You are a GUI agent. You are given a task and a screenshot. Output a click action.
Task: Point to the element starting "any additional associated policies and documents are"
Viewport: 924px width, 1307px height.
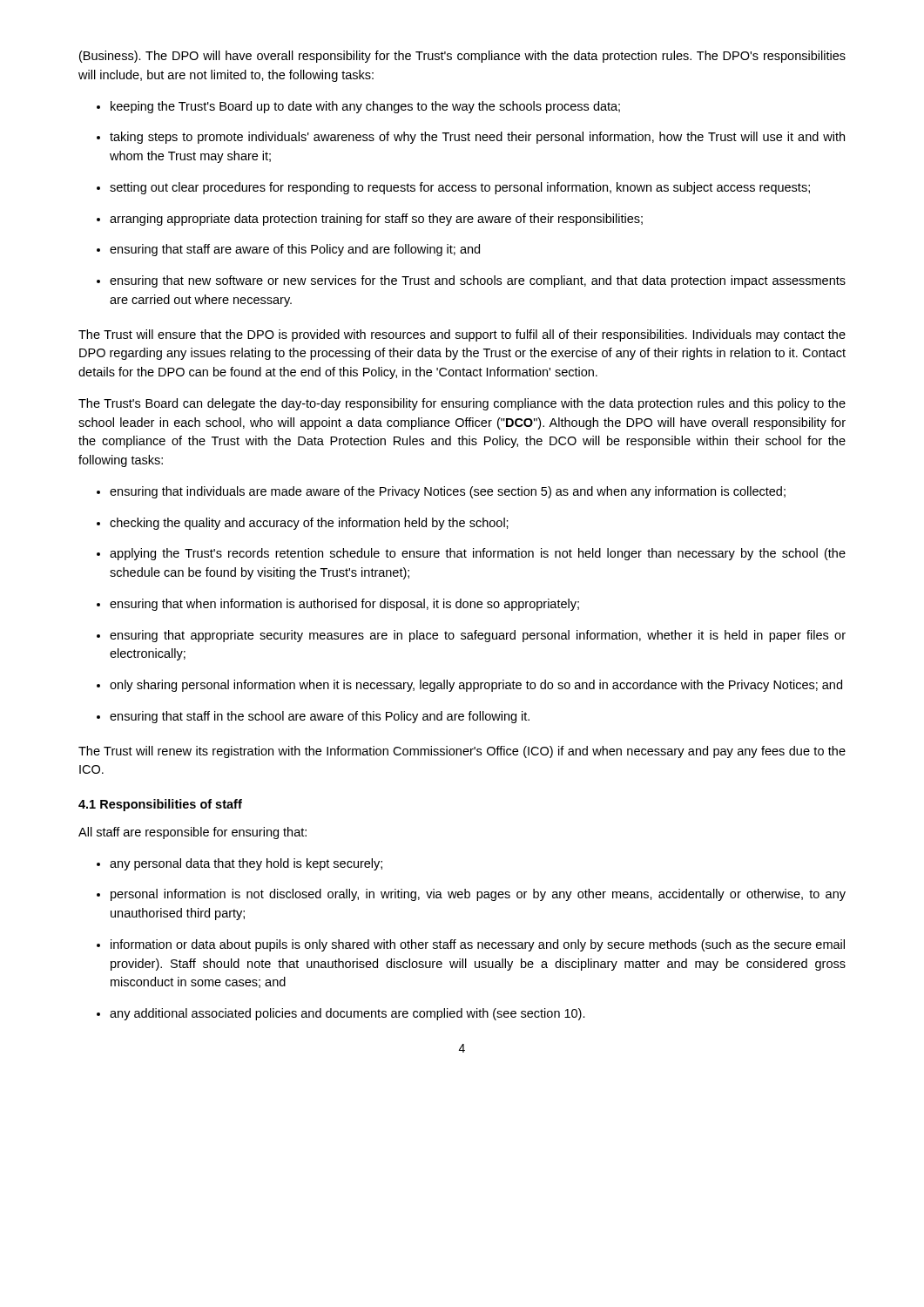coord(462,1014)
